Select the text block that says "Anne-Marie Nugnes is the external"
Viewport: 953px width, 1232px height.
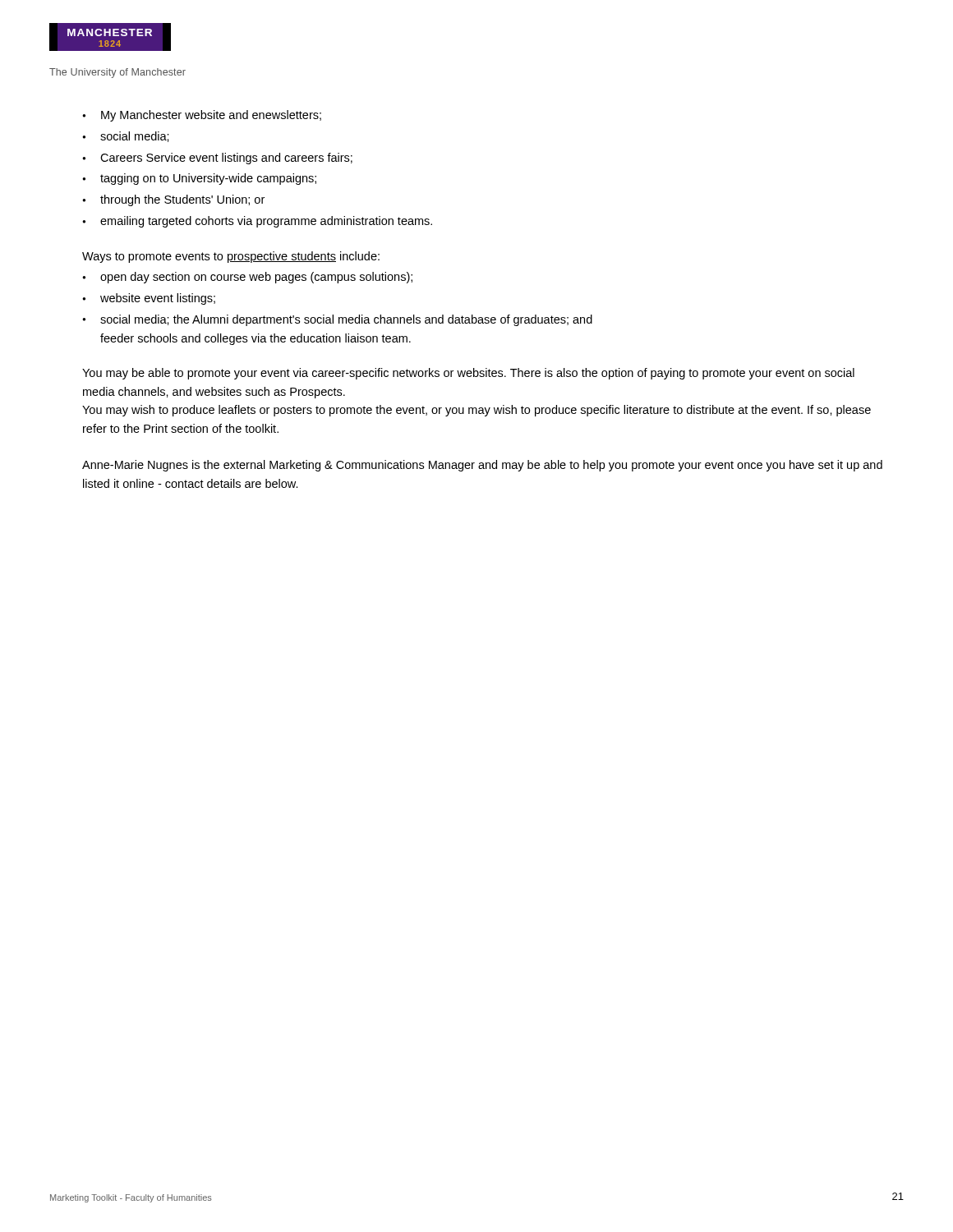[482, 474]
